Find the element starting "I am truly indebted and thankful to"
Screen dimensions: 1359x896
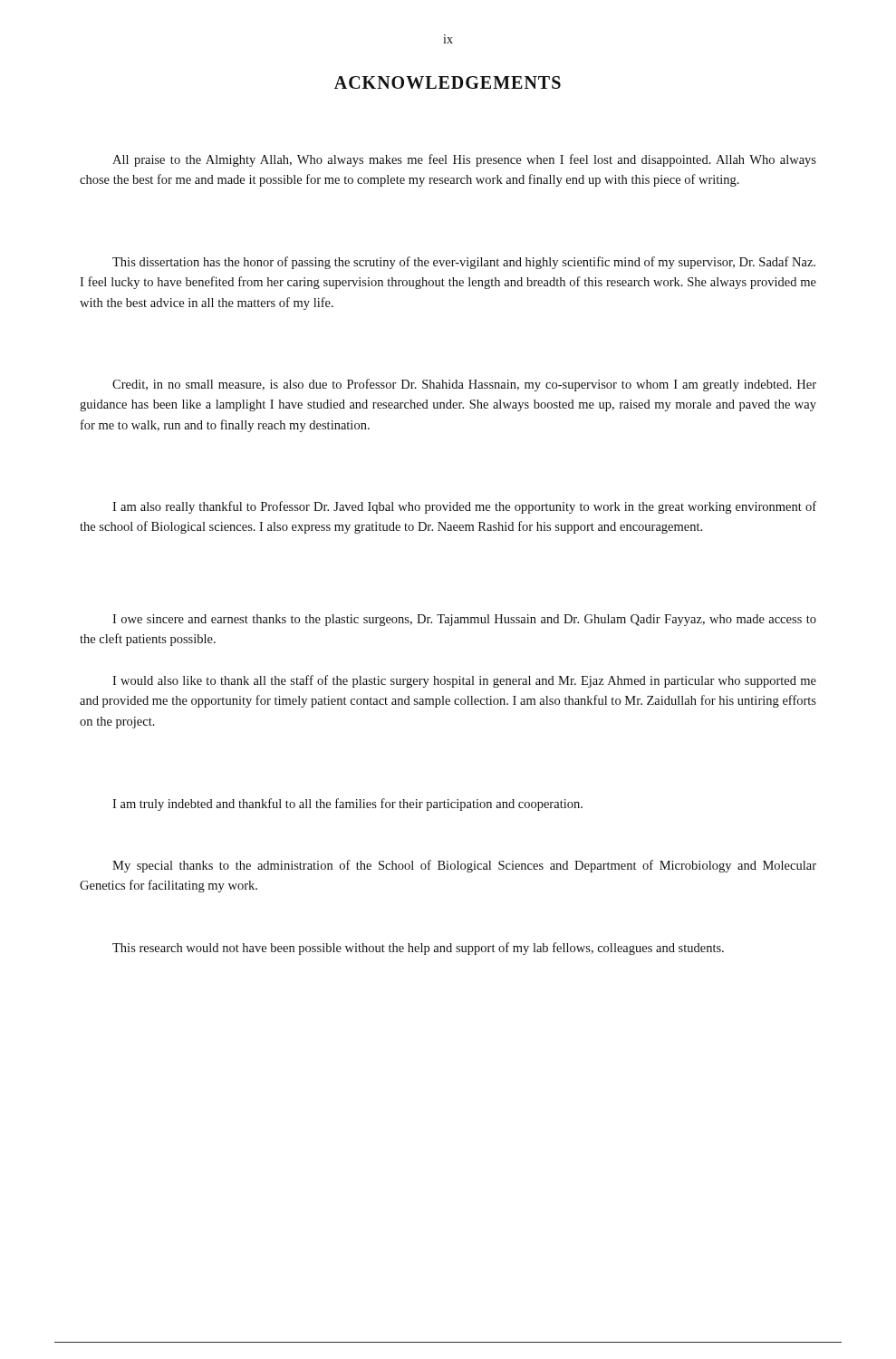point(348,804)
